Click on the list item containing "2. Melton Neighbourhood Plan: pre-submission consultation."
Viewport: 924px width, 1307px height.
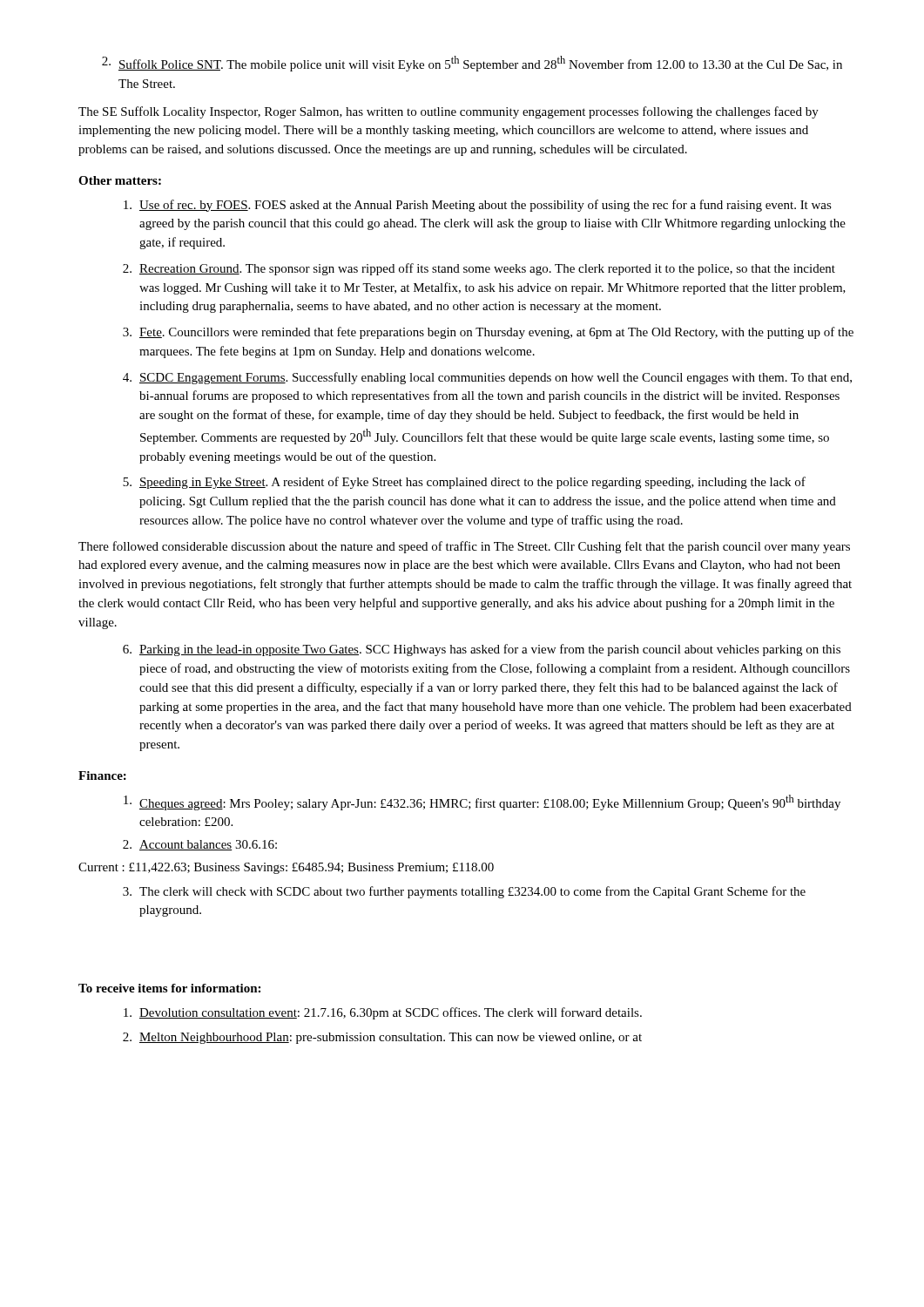[479, 1037]
